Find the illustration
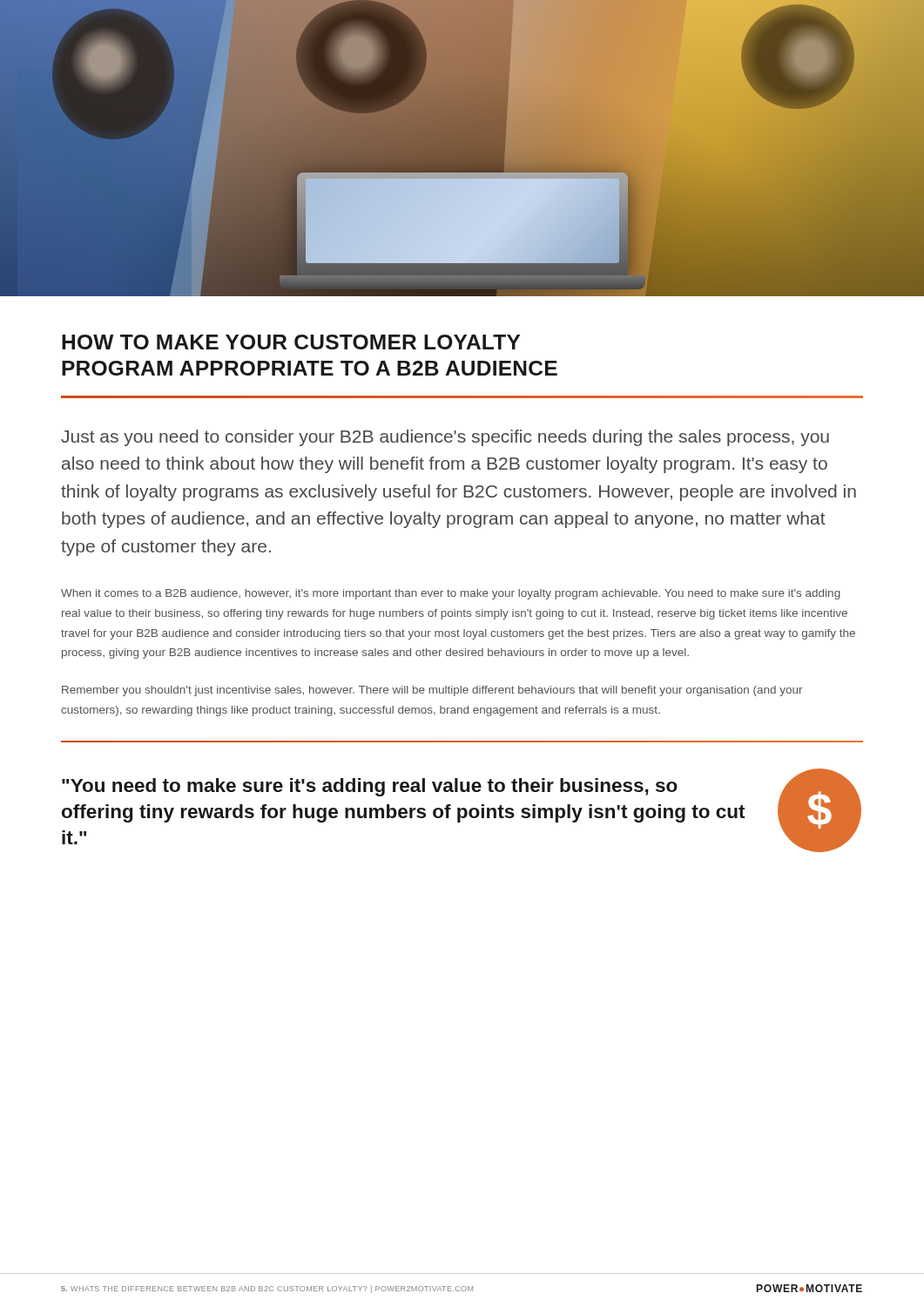 tap(819, 812)
